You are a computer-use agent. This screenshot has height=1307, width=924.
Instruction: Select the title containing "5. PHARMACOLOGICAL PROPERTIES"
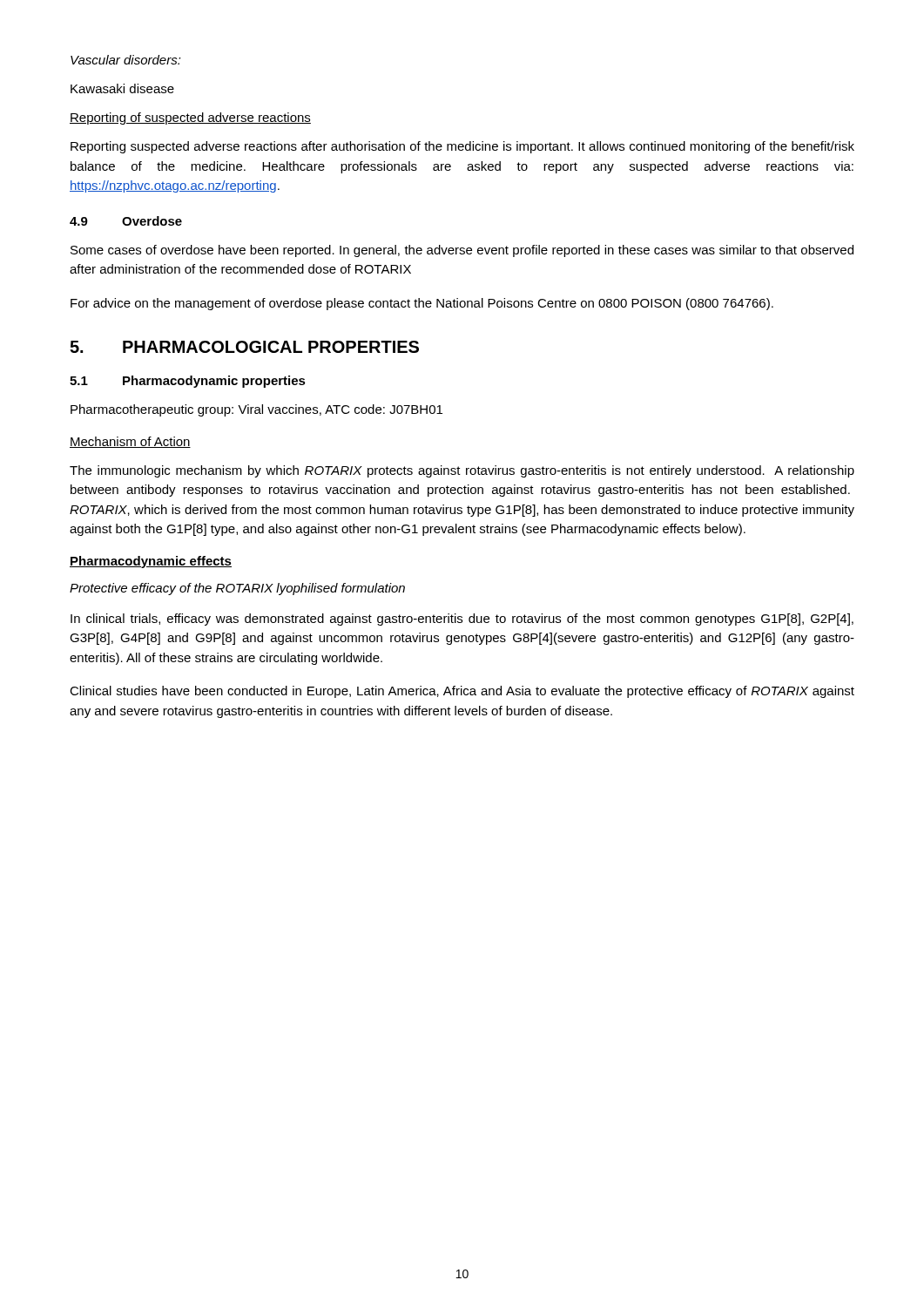pos(245,347)
